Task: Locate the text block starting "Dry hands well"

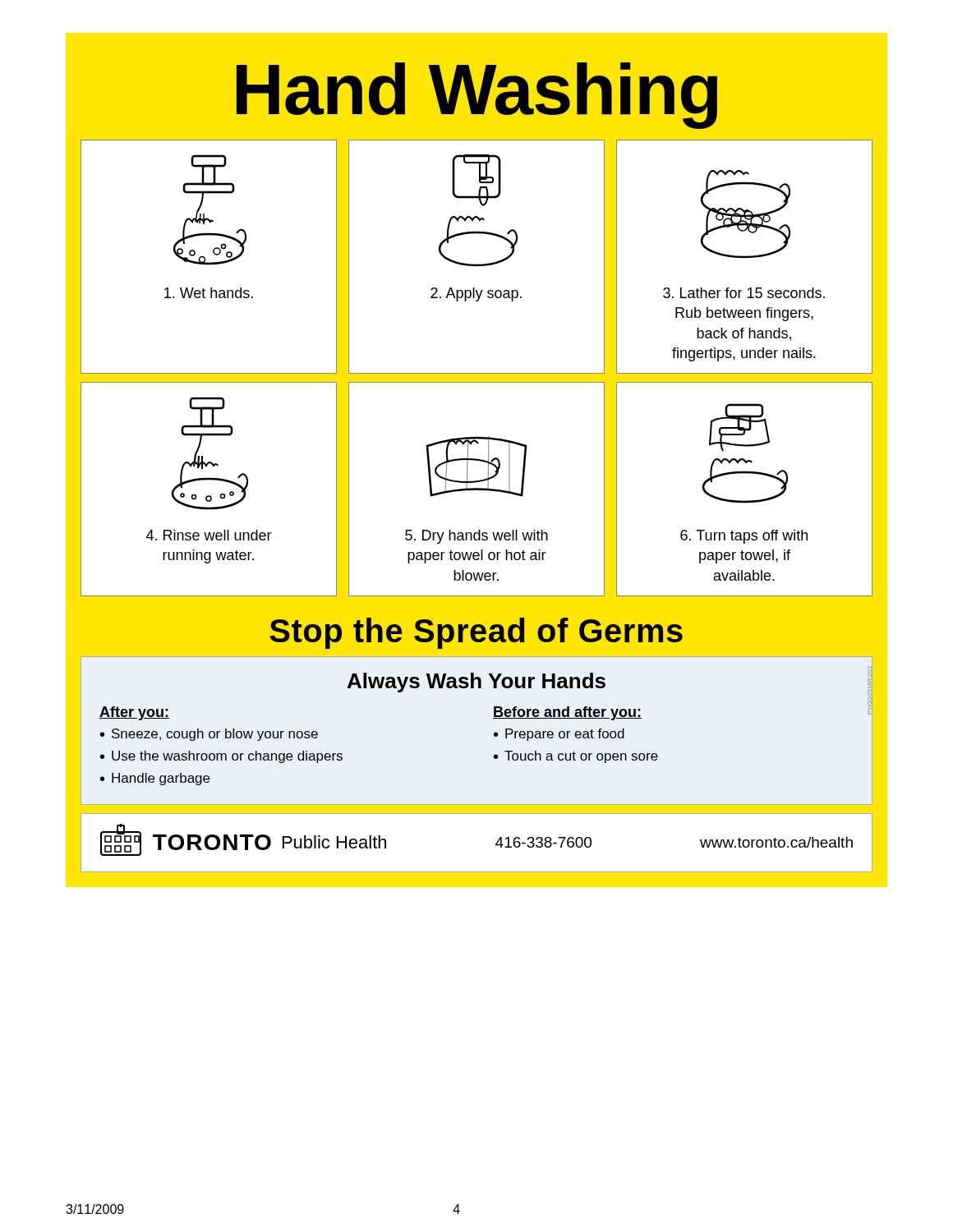Action: click(476, 556)
